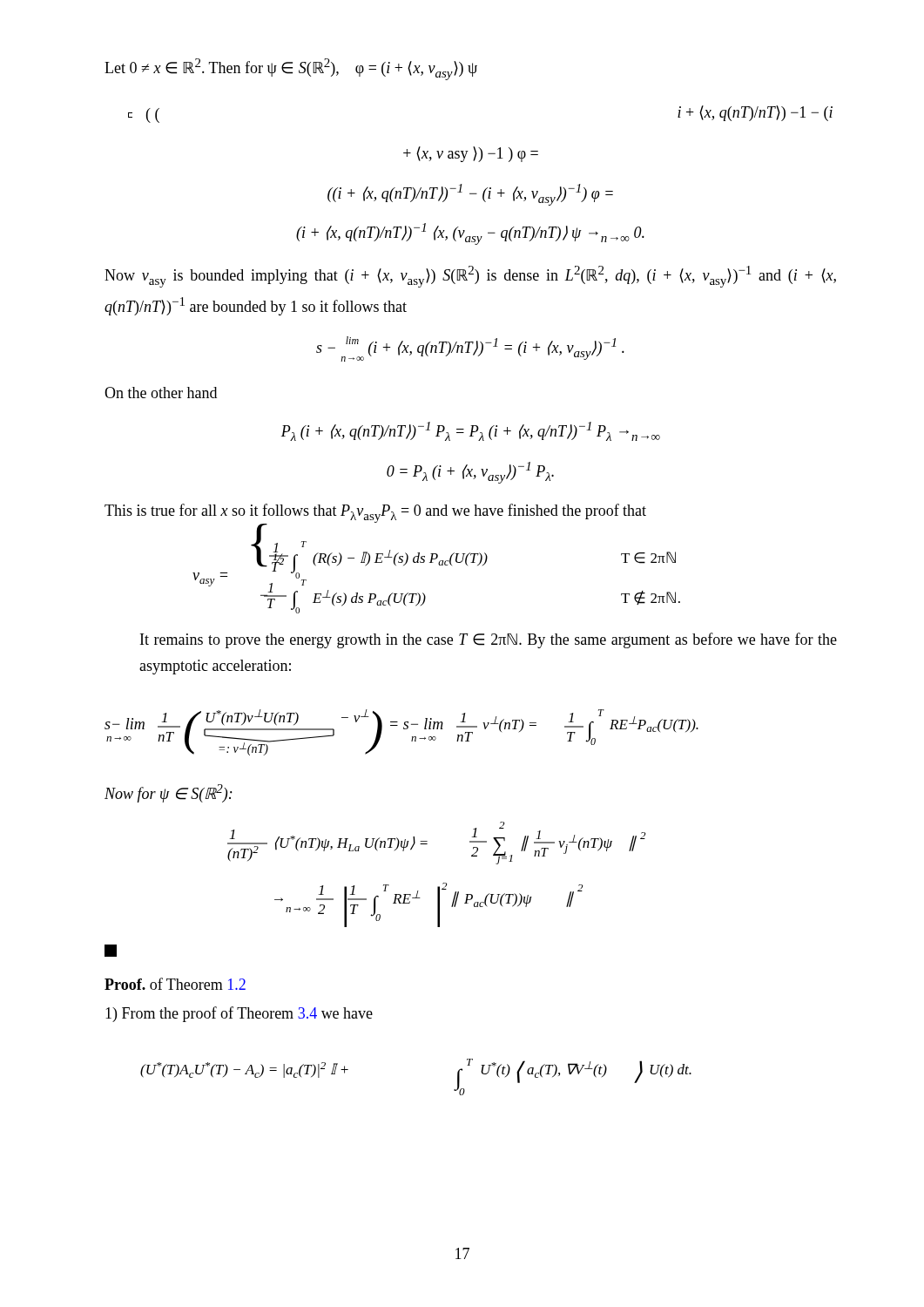Find the region starting "This is true for all x so"

click(375, 512)
